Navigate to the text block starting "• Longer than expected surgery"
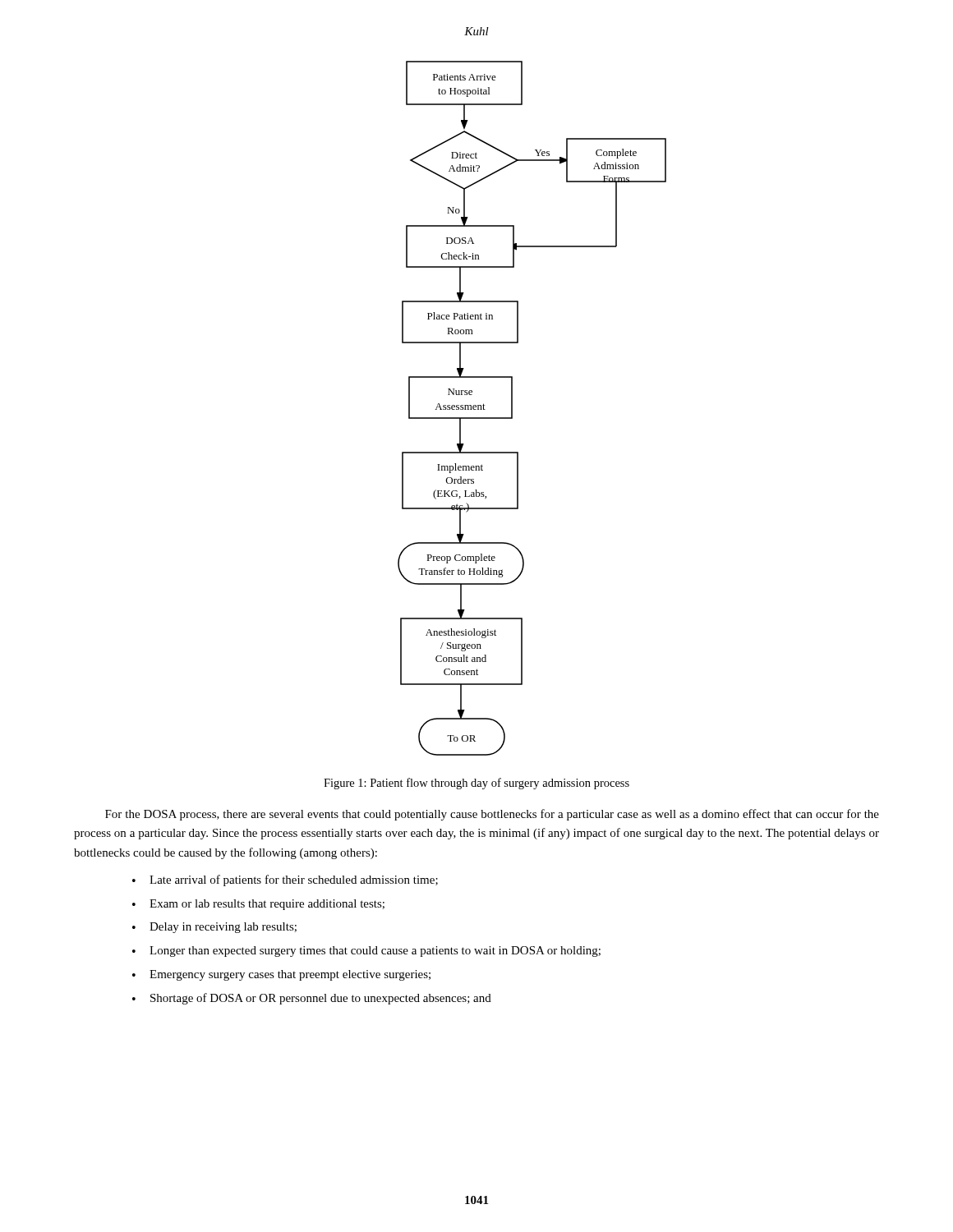This screenshot has height=1232, width=953. coord(366,952)
